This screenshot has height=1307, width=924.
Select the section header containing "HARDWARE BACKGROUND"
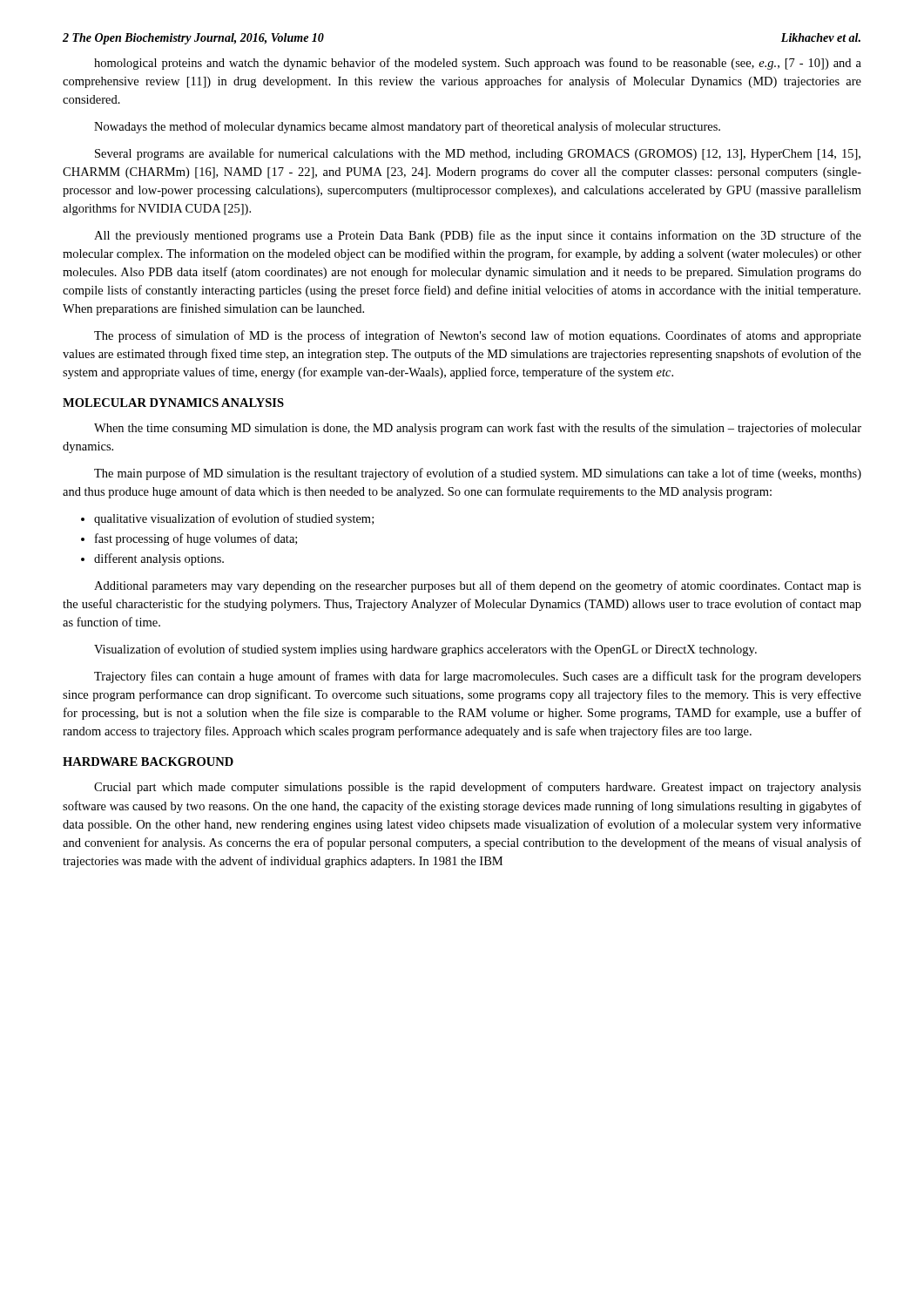pyautogui.click(x=148, y=762)
